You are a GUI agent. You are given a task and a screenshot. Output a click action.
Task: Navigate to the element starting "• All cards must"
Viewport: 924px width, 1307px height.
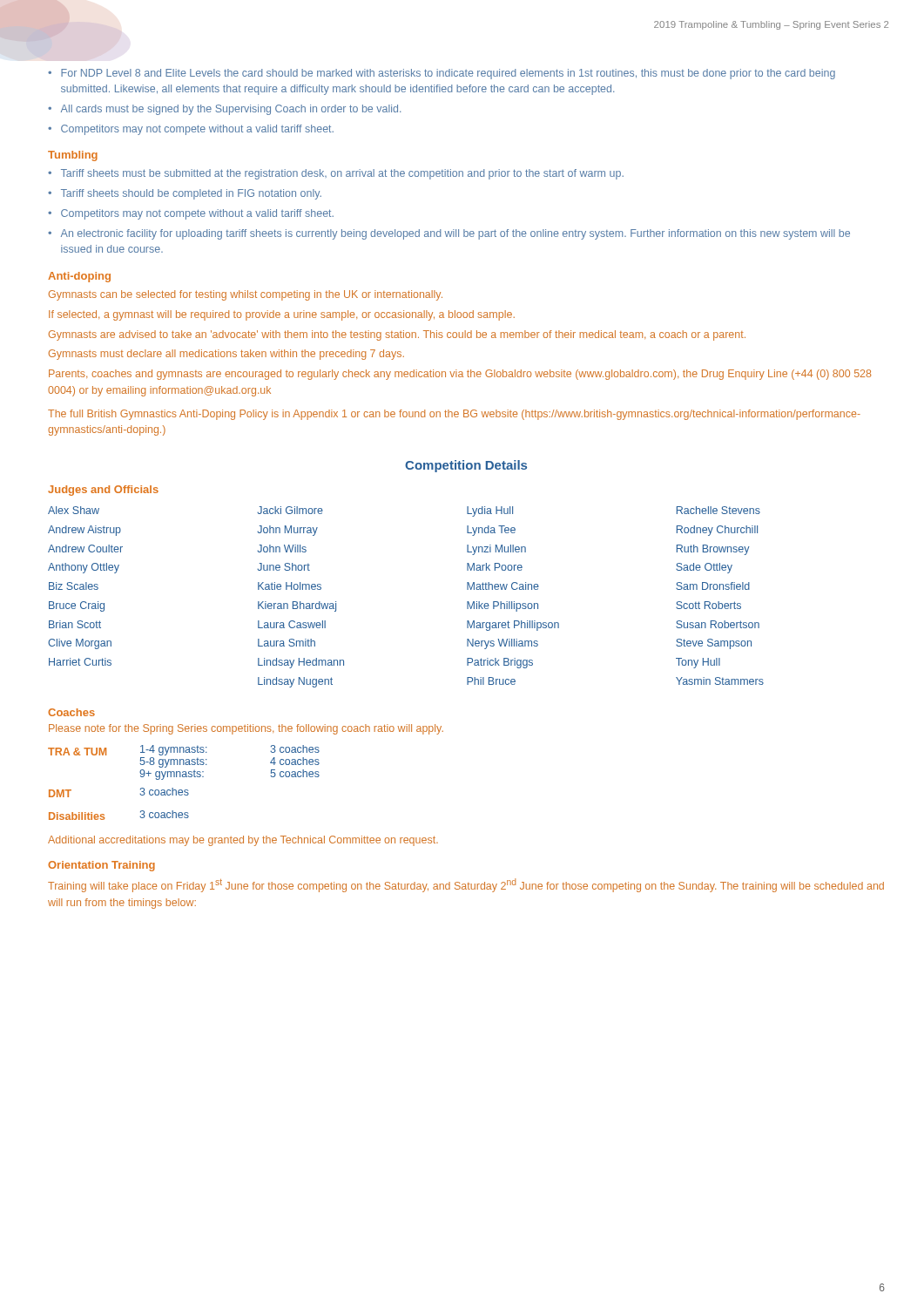225,109
